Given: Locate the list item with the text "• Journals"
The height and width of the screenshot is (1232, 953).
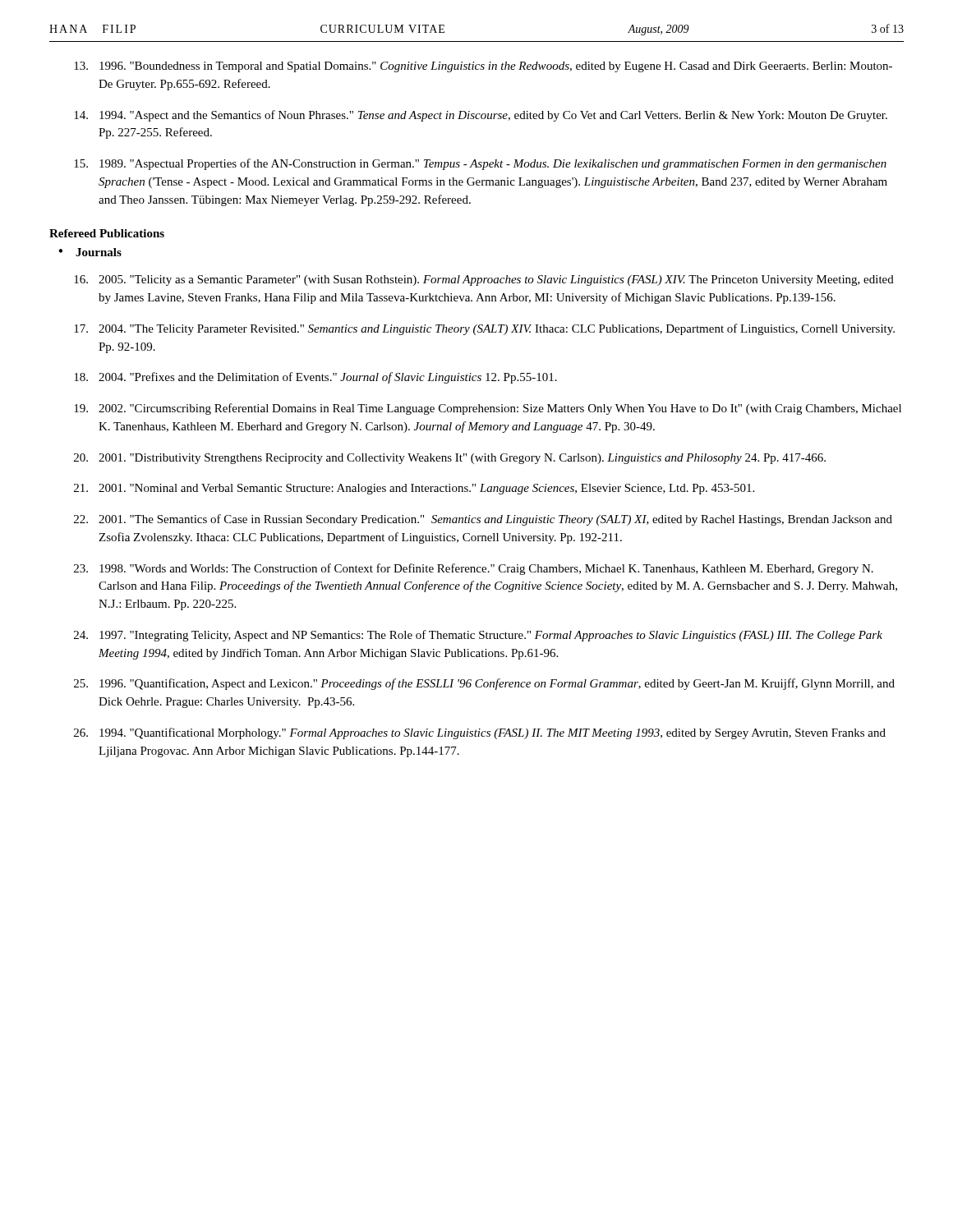Looking at the screenshot, I should coord(85,252).
